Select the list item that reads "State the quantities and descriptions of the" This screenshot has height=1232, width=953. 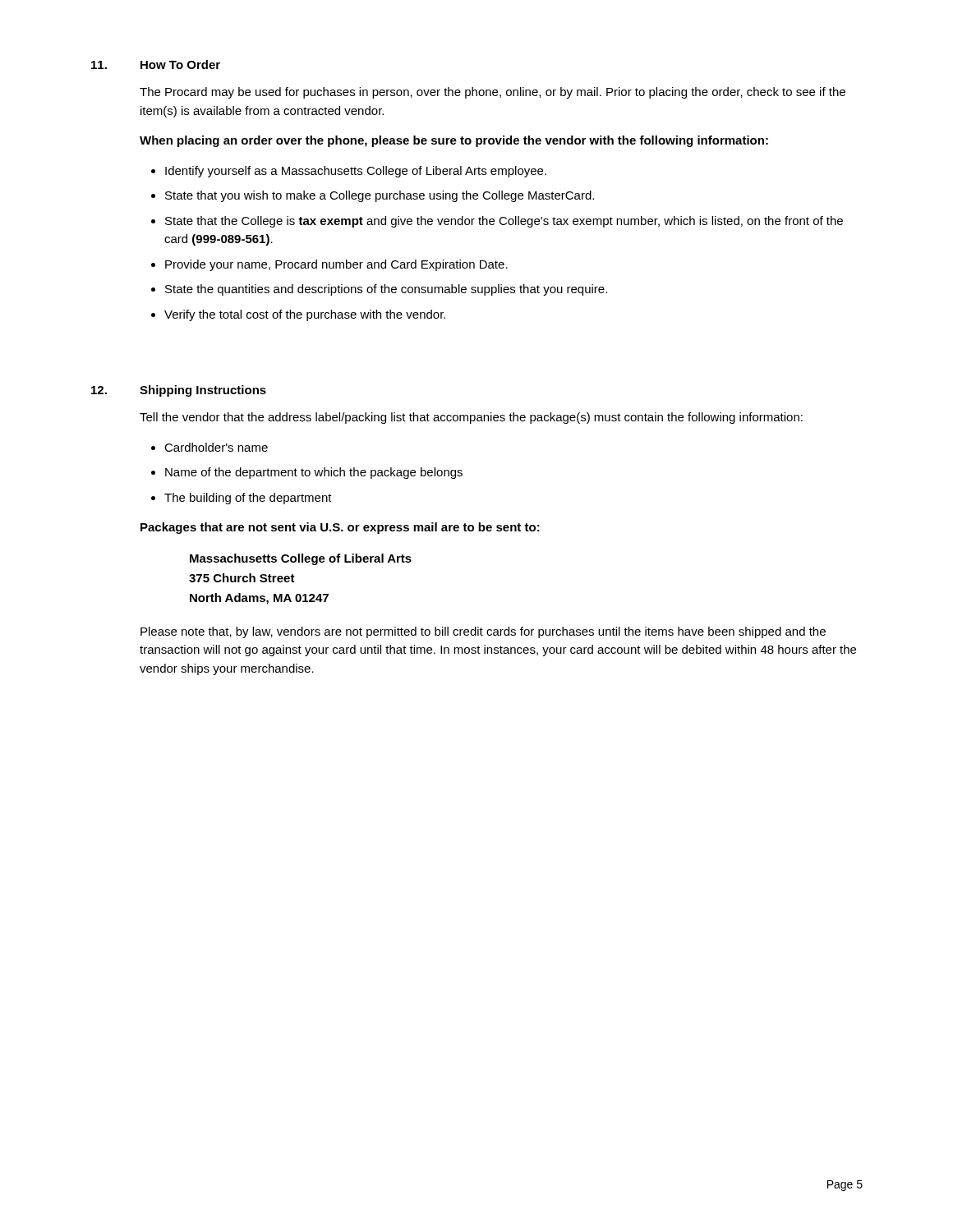pyautogui.click(x=386, y=289)
